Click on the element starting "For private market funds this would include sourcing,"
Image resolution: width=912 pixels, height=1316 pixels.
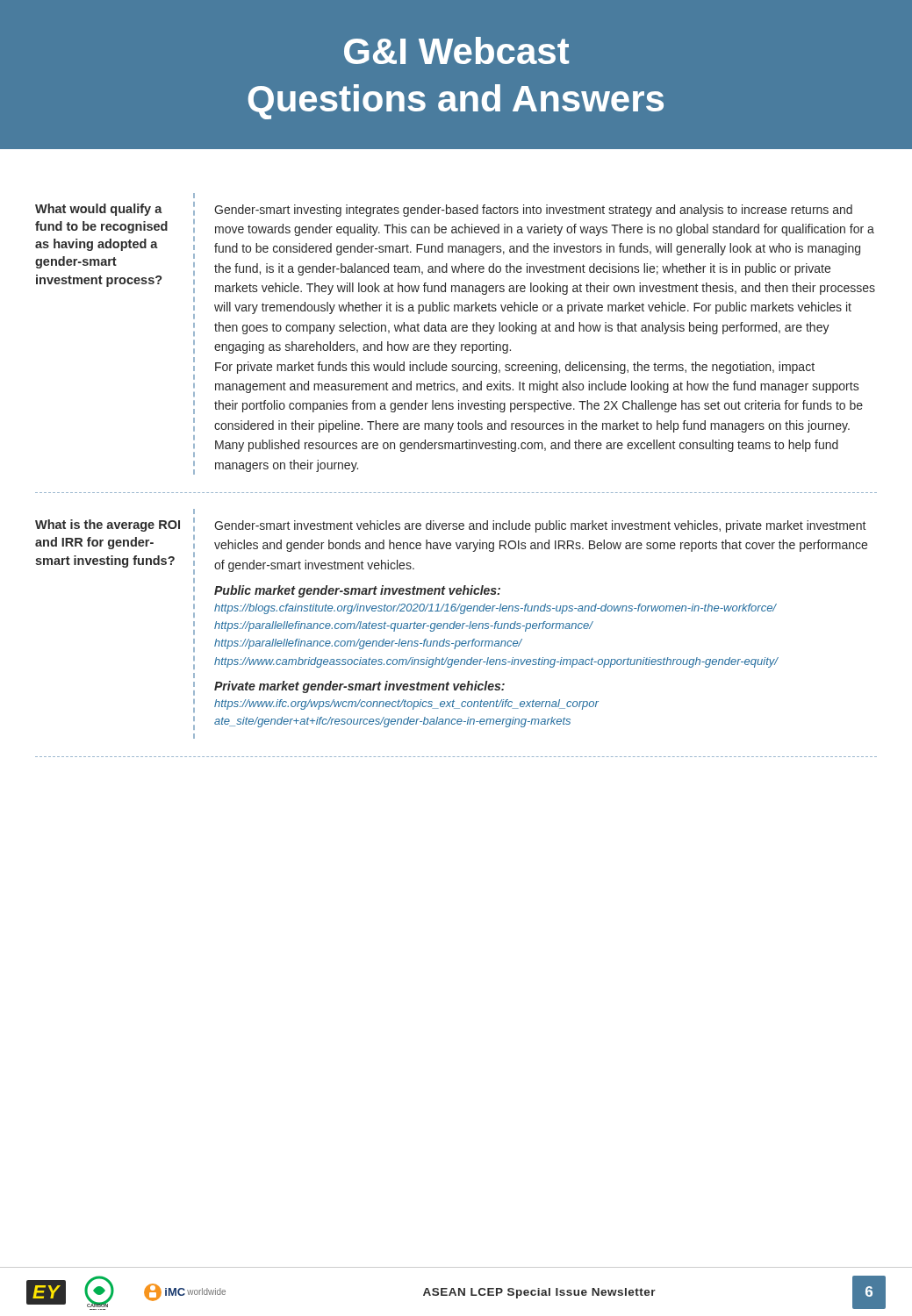click(x=546, y=416)
